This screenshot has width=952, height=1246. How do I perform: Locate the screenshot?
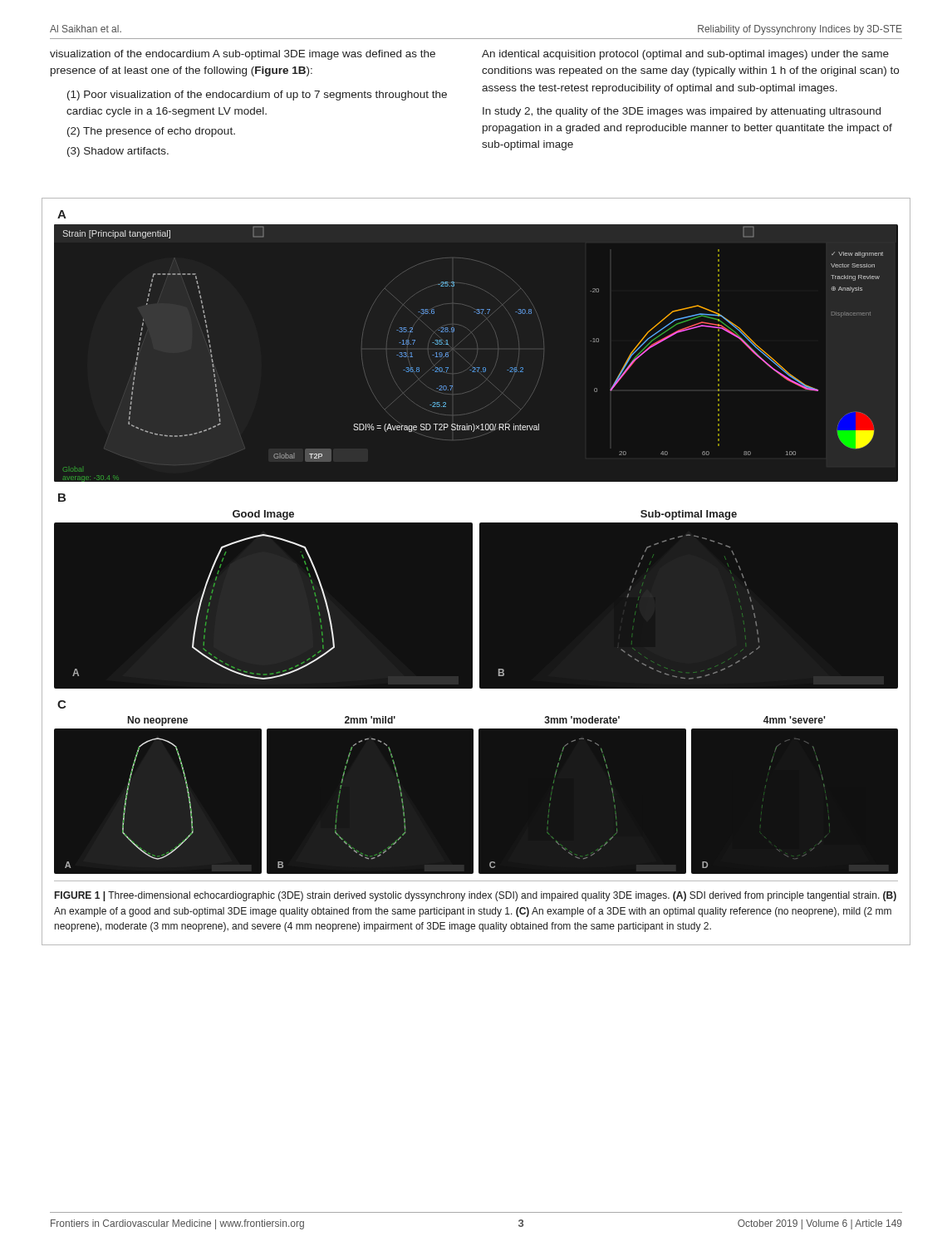(x=476, y=571)
